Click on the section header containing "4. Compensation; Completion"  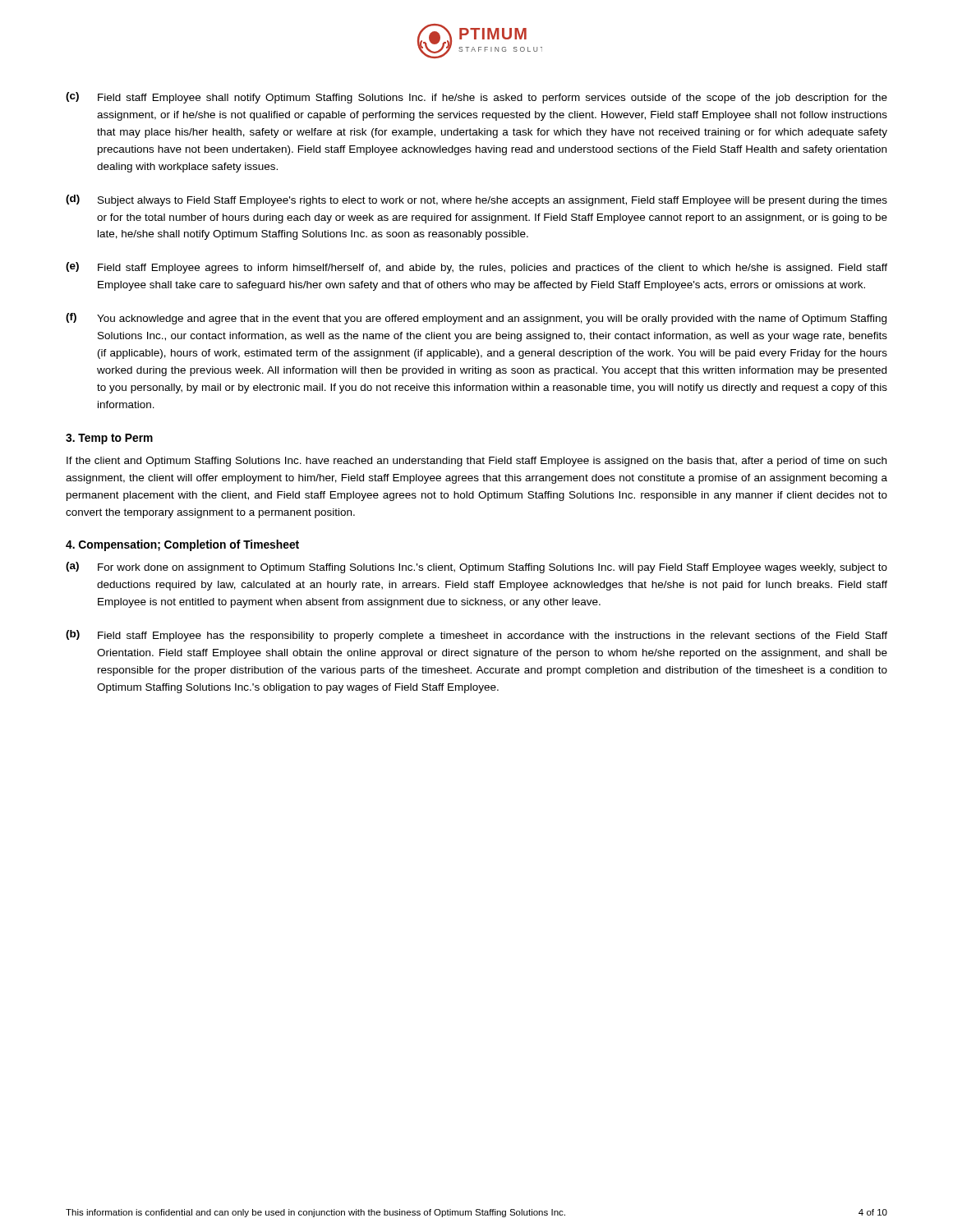tap(182, 545)
